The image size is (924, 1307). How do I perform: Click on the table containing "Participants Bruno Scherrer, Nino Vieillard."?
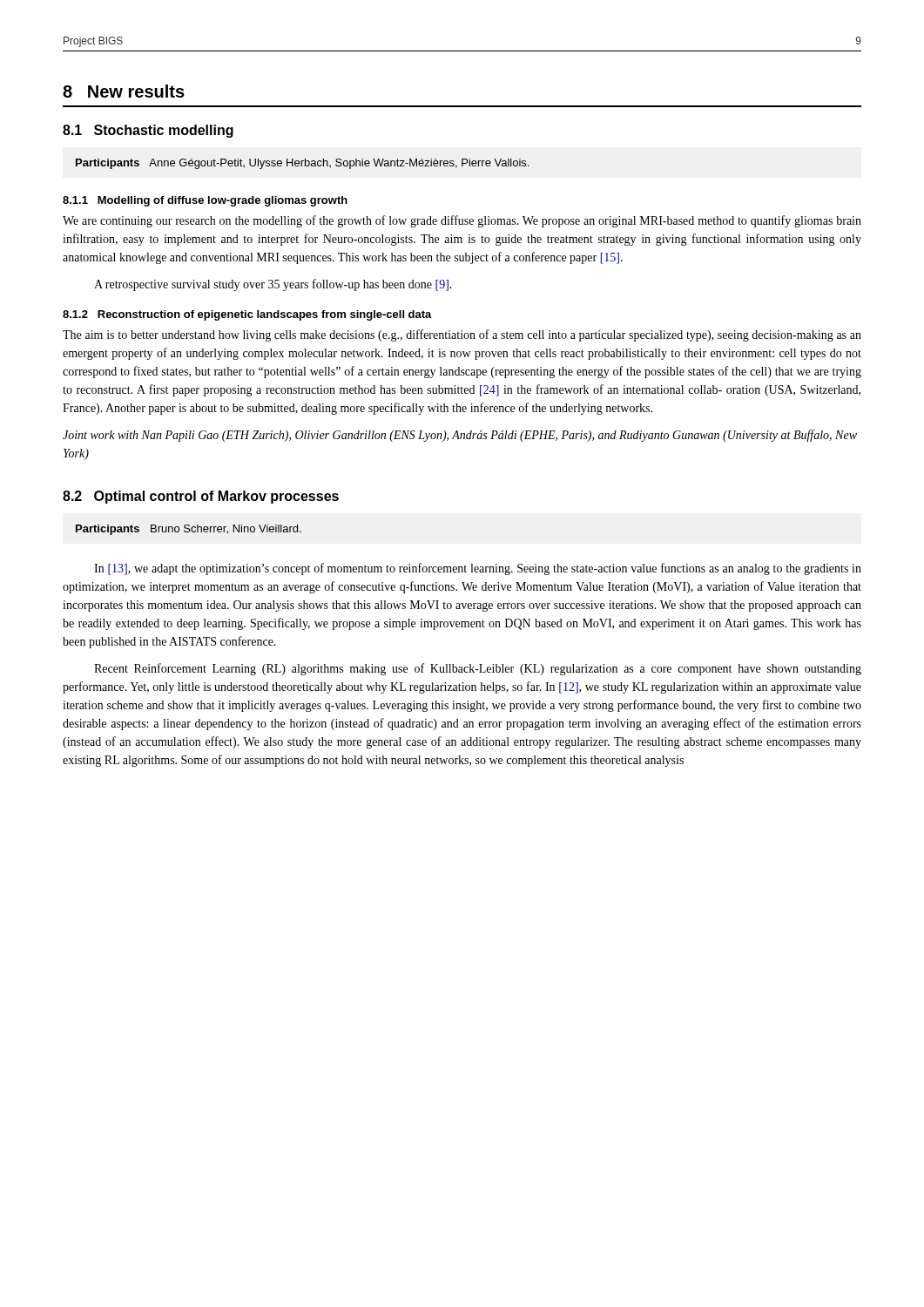462,528
